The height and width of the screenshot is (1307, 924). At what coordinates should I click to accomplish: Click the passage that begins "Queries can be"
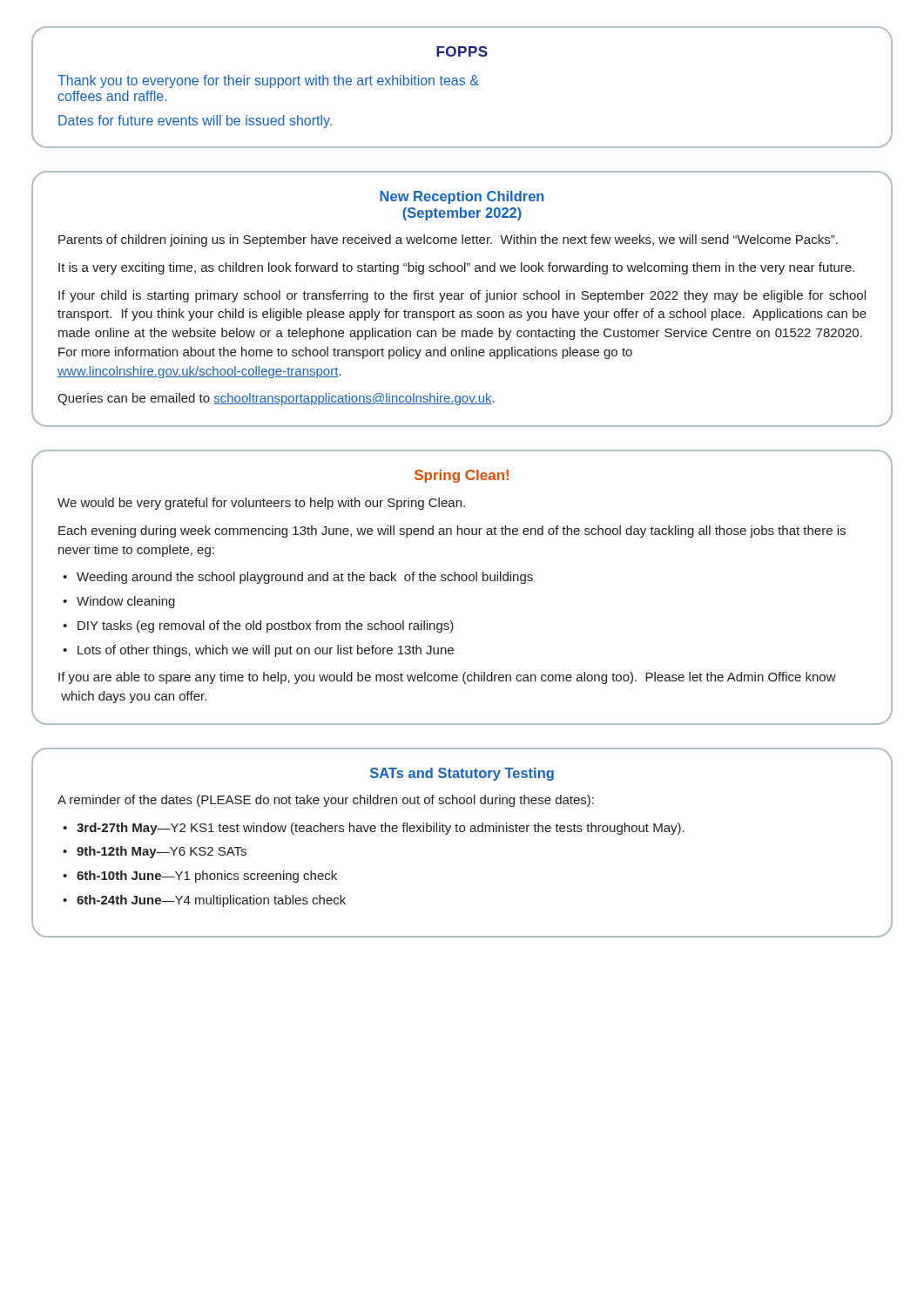(276, 398)
